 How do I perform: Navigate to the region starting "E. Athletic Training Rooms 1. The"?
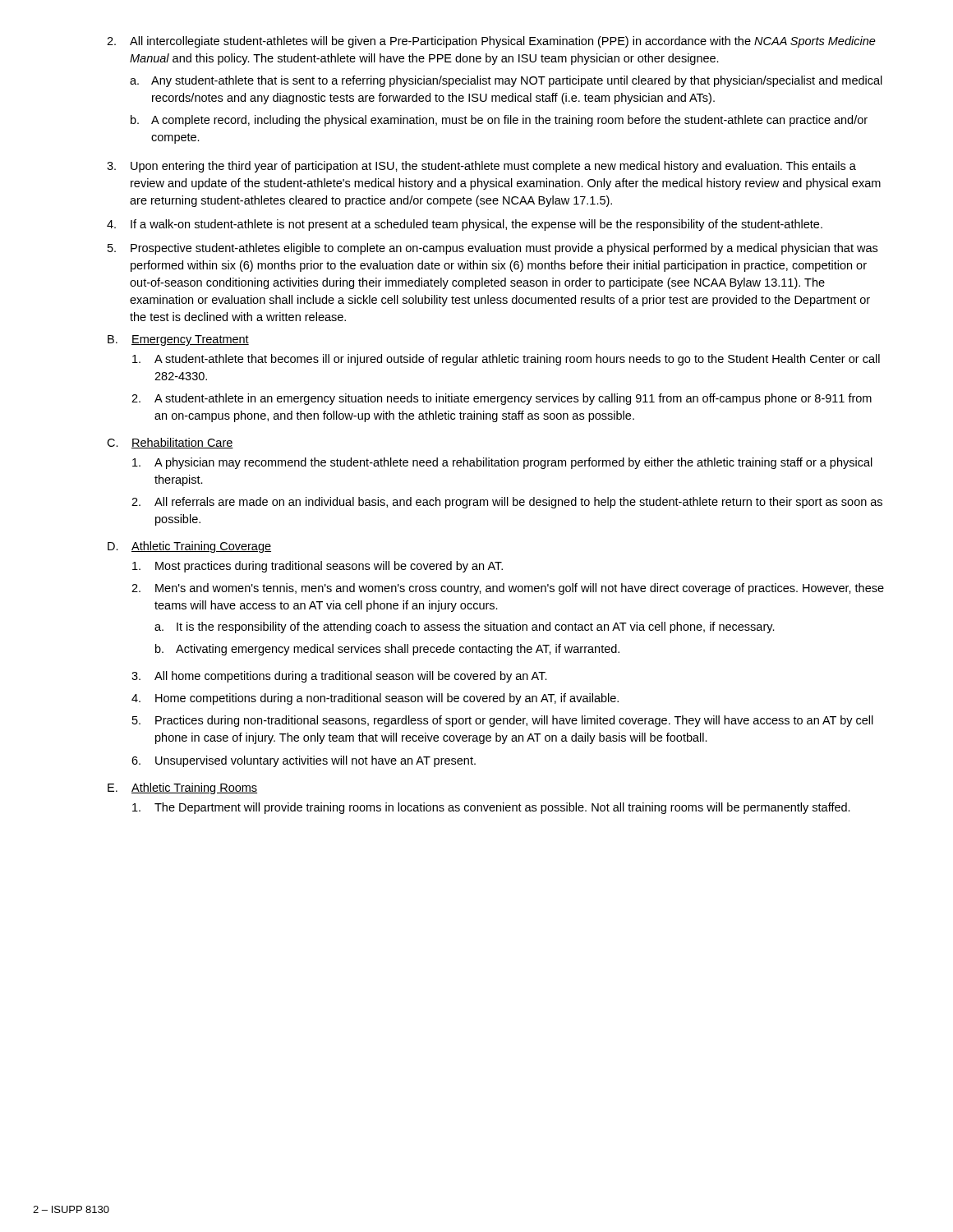pyautogui.click(x=497, y=801)
